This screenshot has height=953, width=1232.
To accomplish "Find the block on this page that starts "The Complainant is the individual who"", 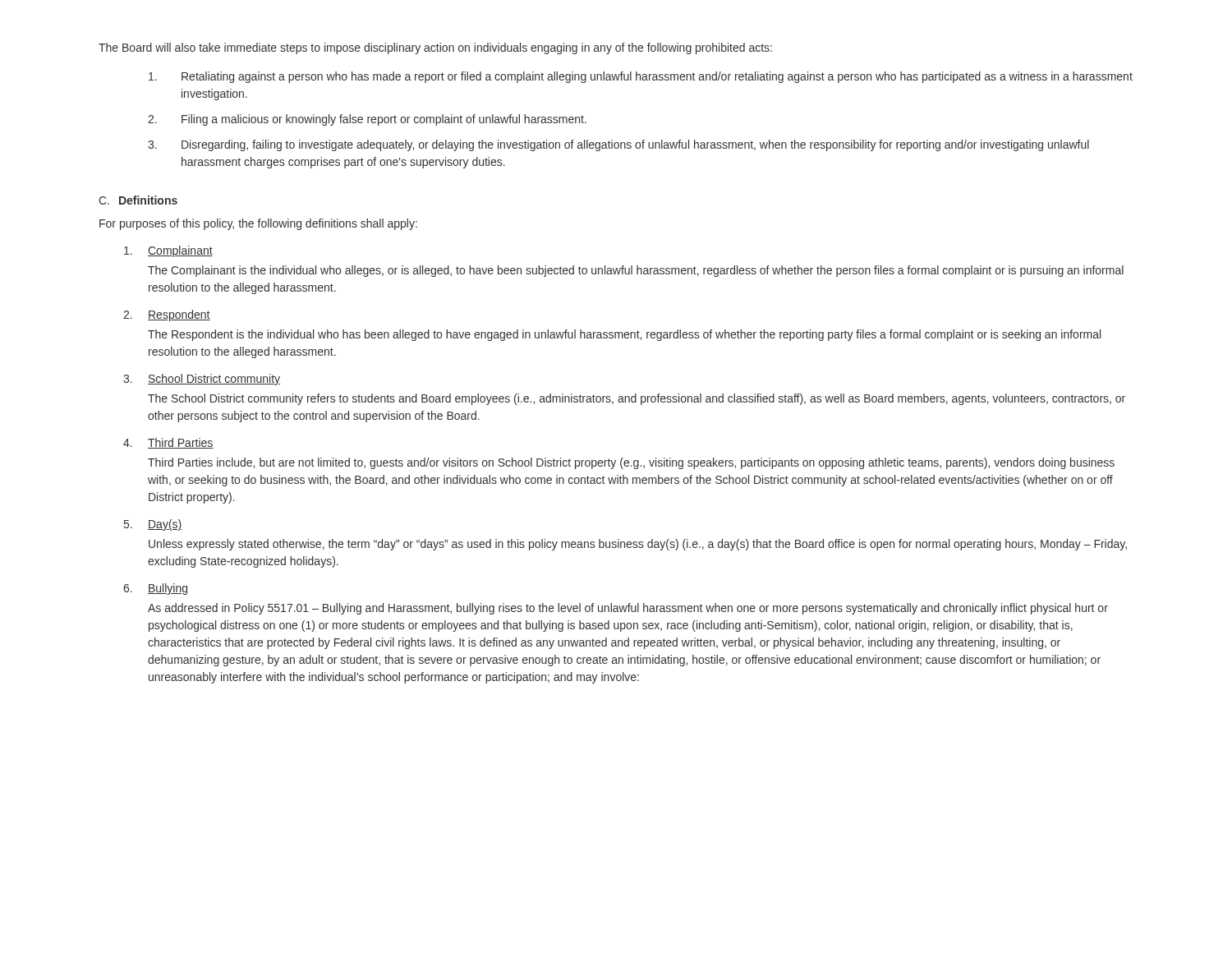I will pos(636,279).
